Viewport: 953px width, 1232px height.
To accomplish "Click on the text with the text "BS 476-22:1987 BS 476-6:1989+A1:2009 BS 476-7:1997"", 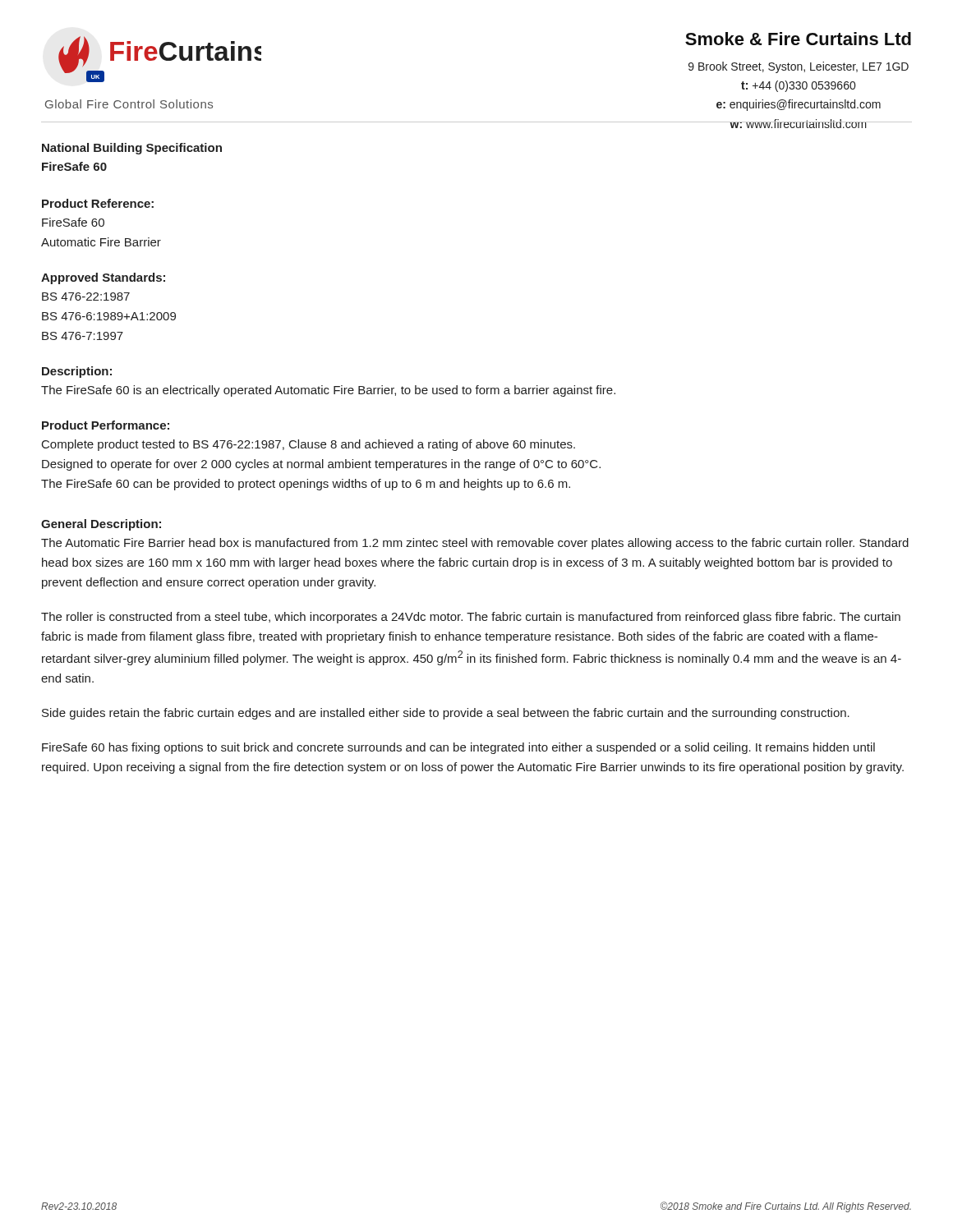I will pyautogui.click(x=109, y=315).
